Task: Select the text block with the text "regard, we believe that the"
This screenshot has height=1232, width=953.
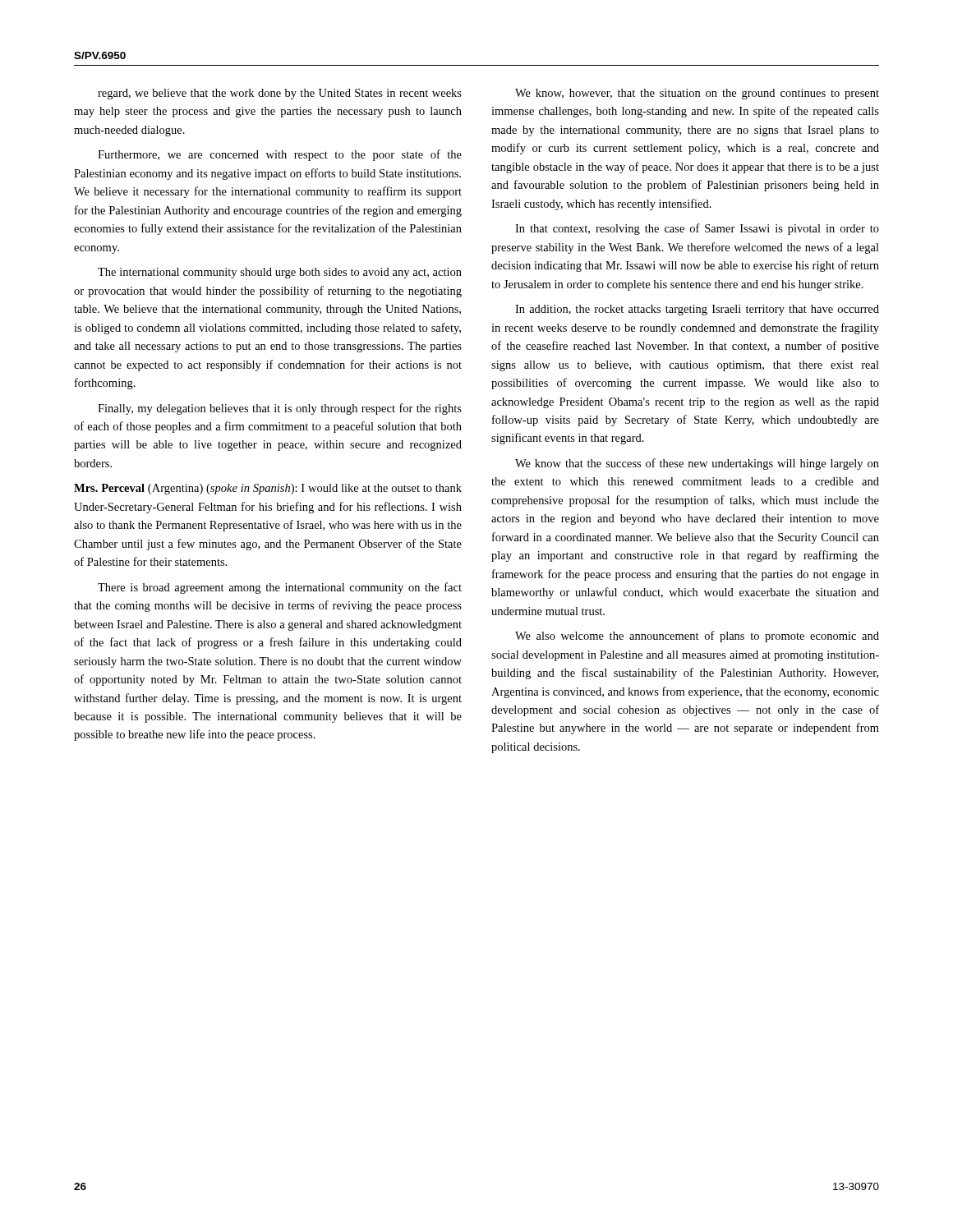Action: pos(268,111)
